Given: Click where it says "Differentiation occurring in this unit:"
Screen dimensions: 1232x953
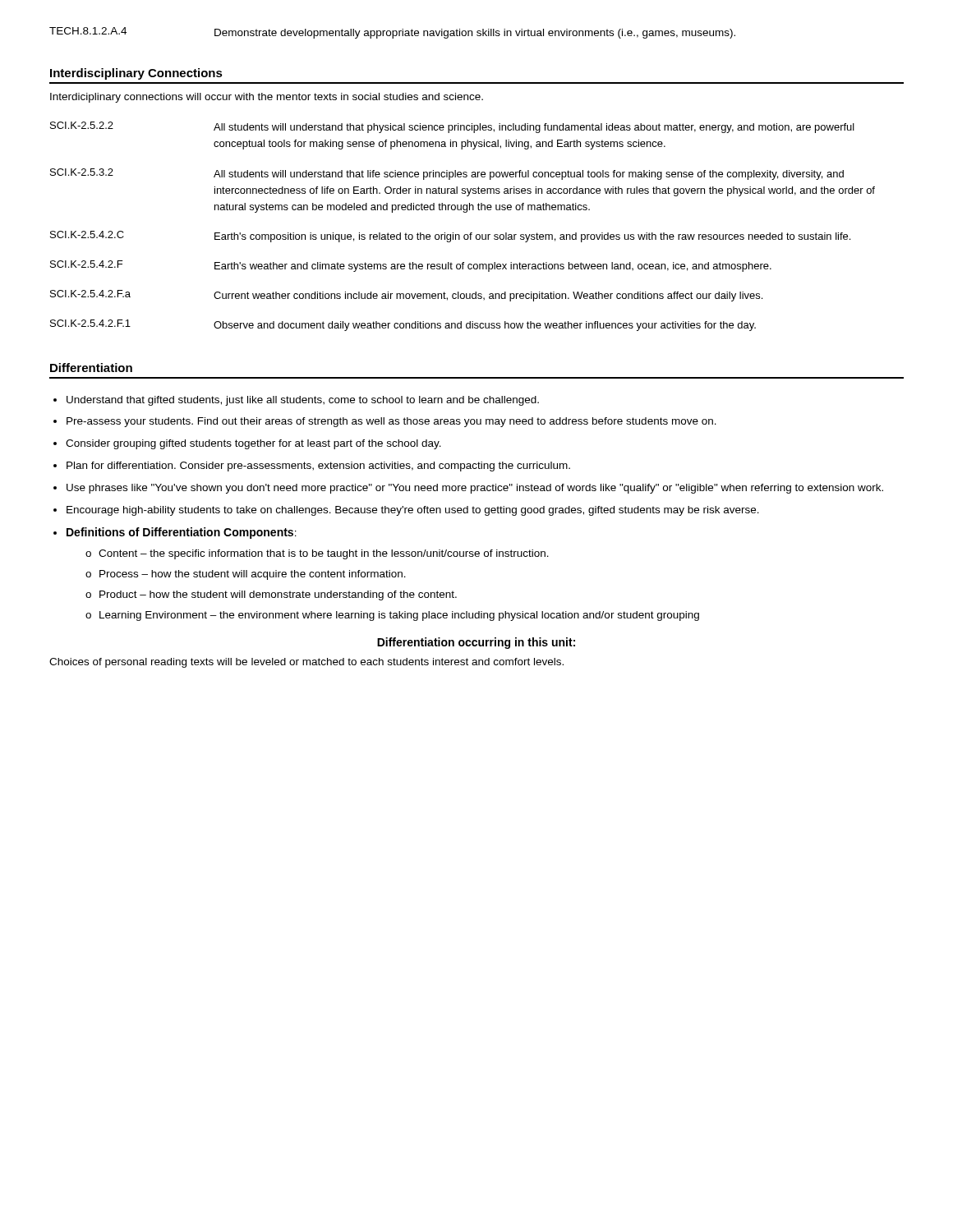Looking at the screenshot, I should (476, 642).
